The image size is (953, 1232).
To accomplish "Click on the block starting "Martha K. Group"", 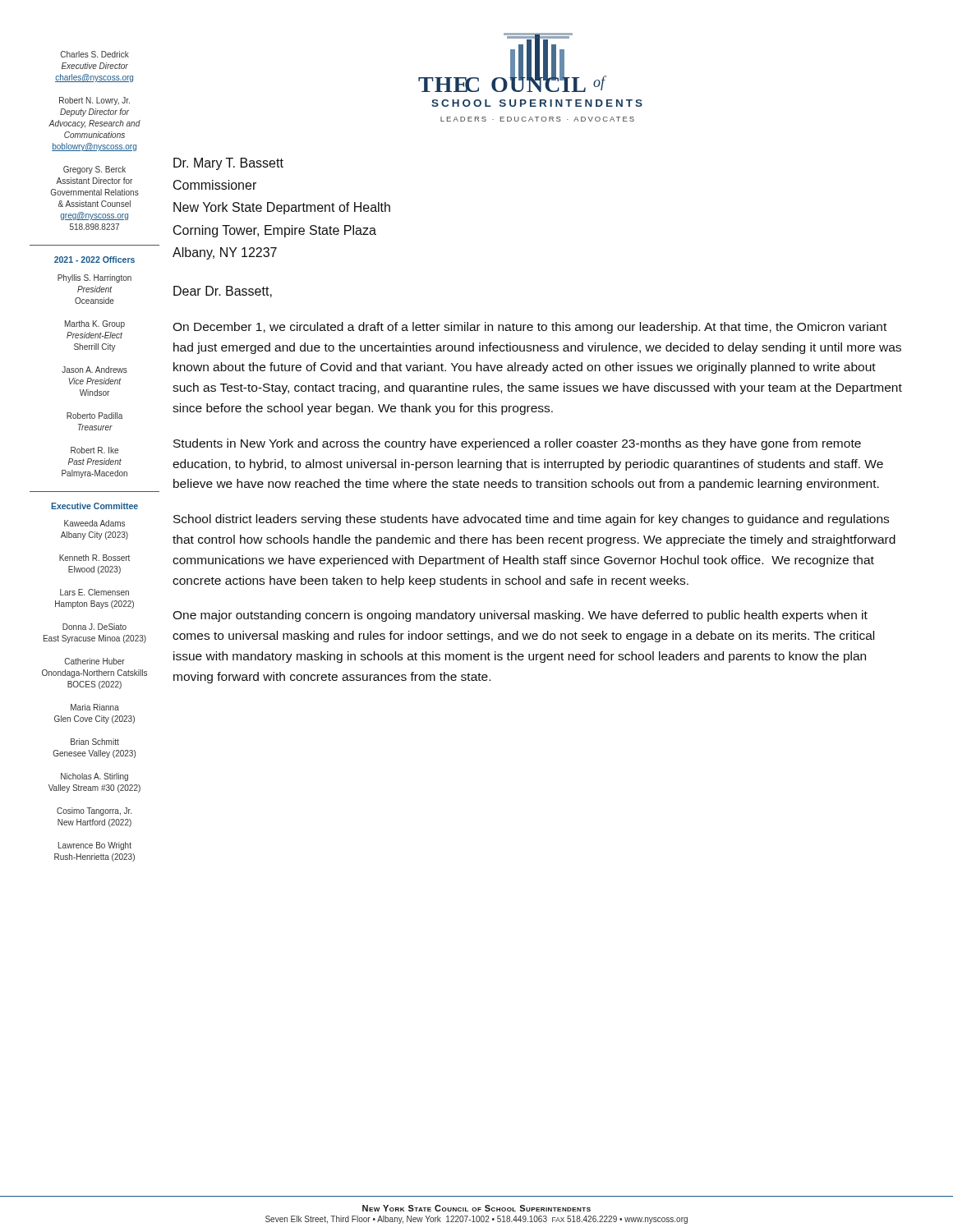I will tap(94, 335).
